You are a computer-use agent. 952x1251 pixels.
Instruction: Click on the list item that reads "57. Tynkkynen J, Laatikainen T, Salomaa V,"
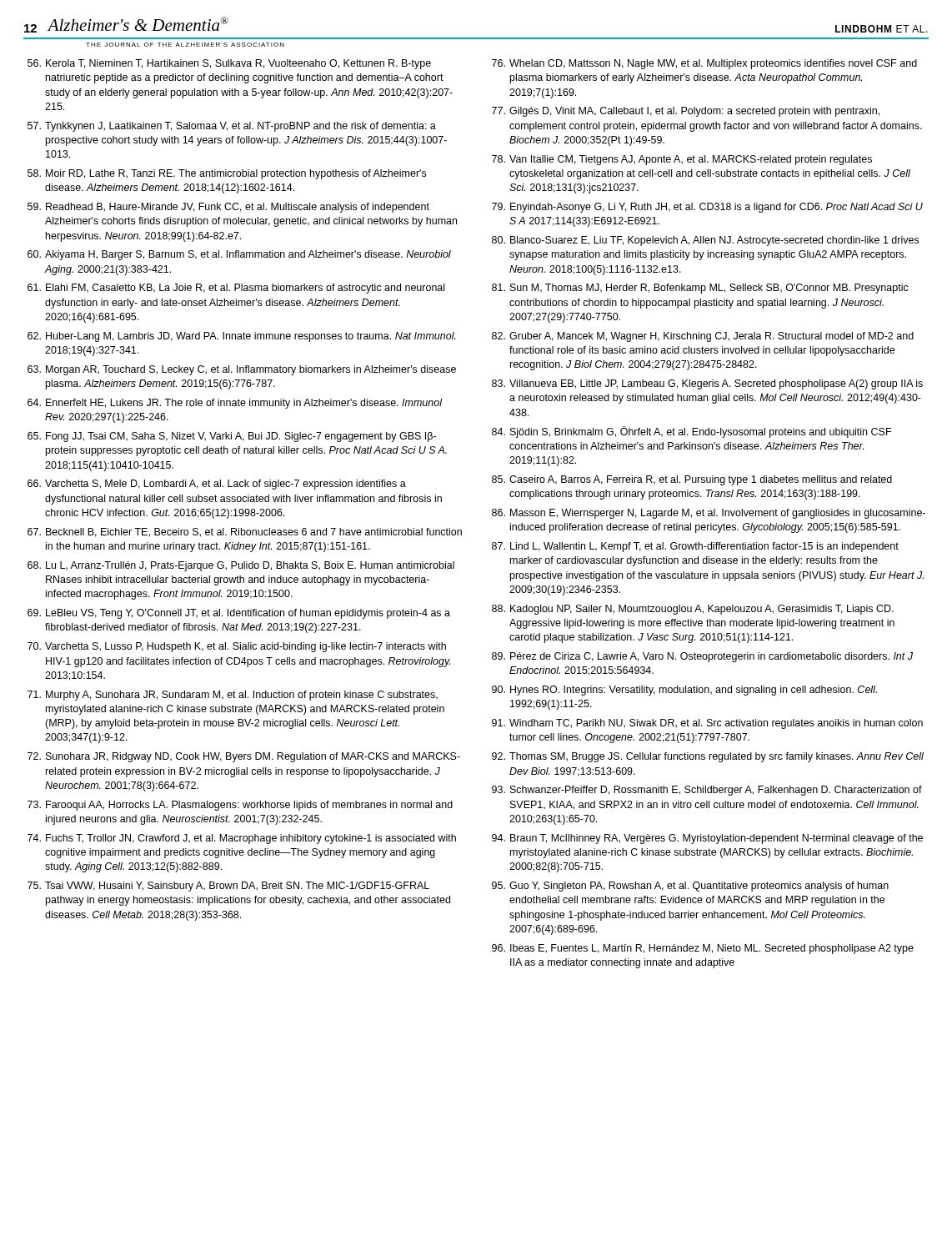[x=244, y=141]
